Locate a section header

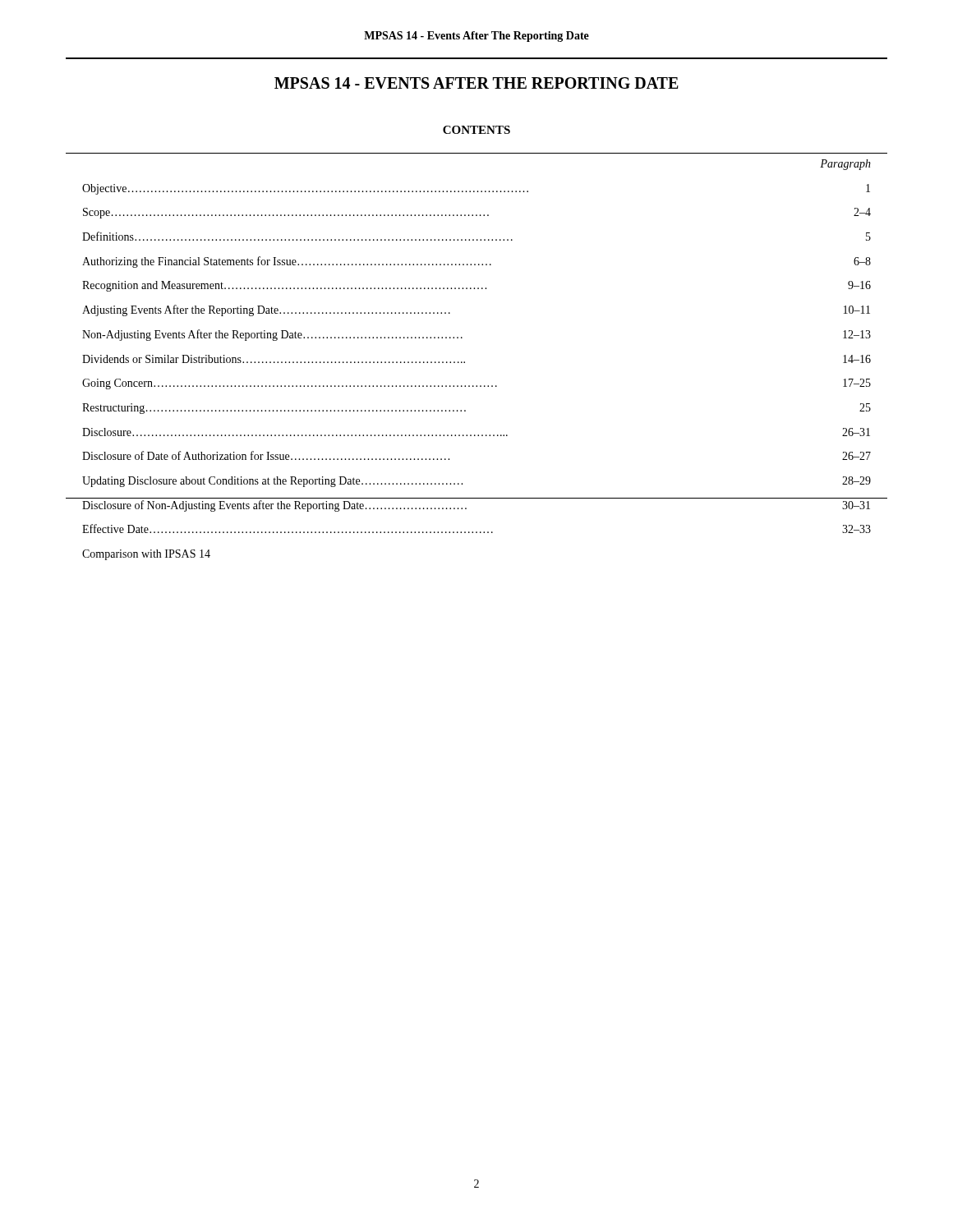click(x=476, y=130)
